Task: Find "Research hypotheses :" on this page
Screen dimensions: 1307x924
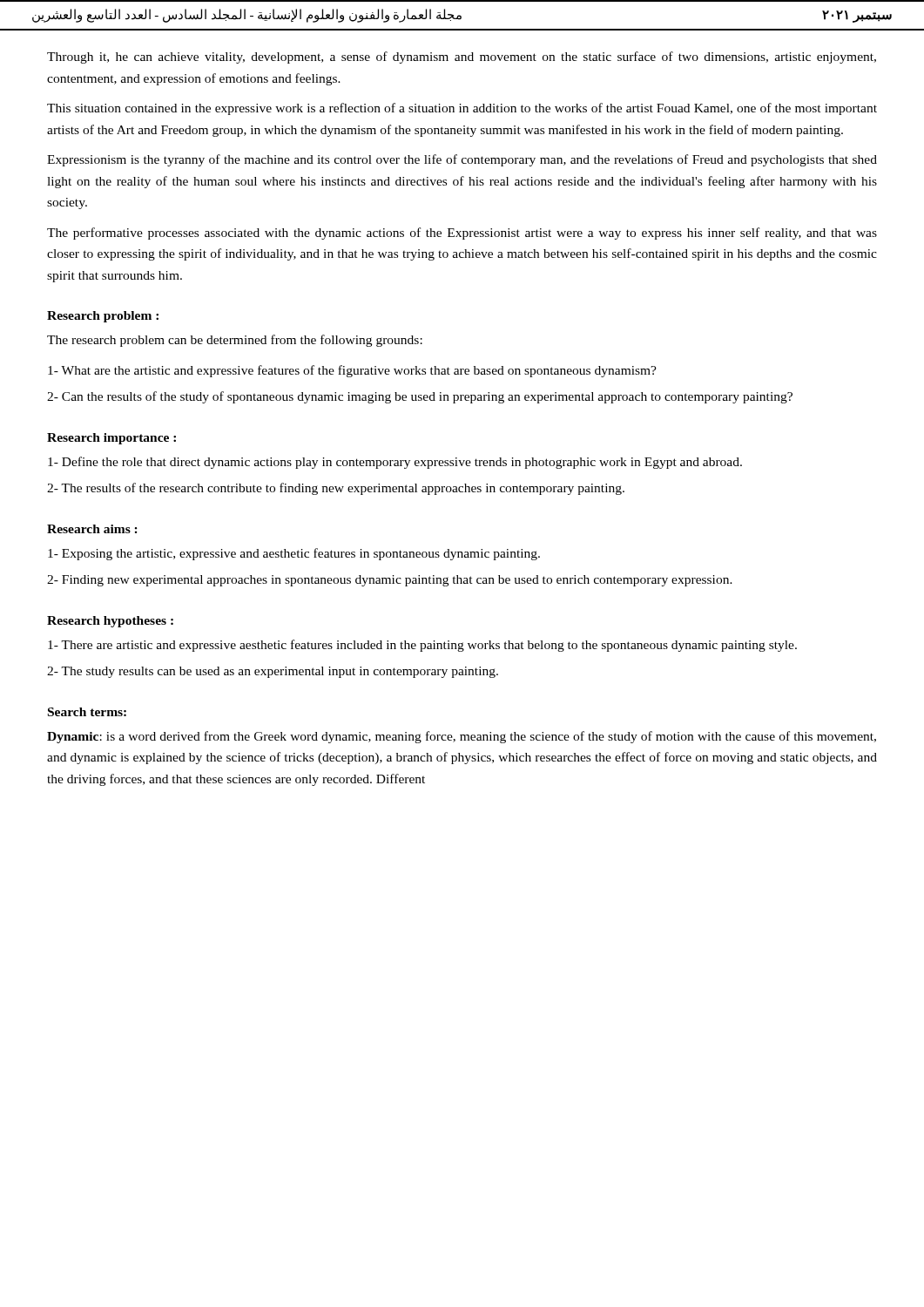Action: 111,620
